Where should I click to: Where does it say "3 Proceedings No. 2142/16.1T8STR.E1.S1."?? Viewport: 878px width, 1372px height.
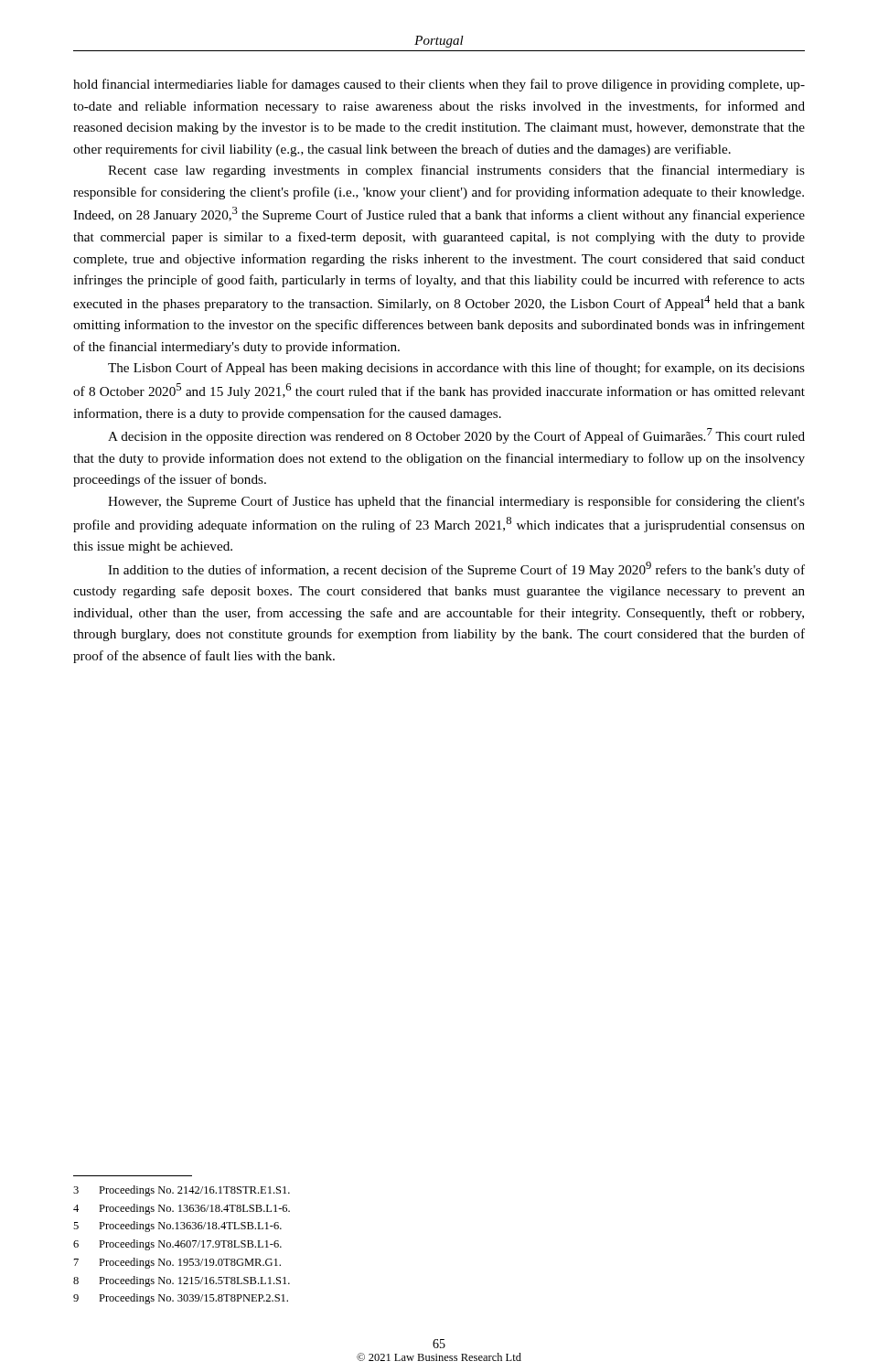click(x=182, y=1191)
